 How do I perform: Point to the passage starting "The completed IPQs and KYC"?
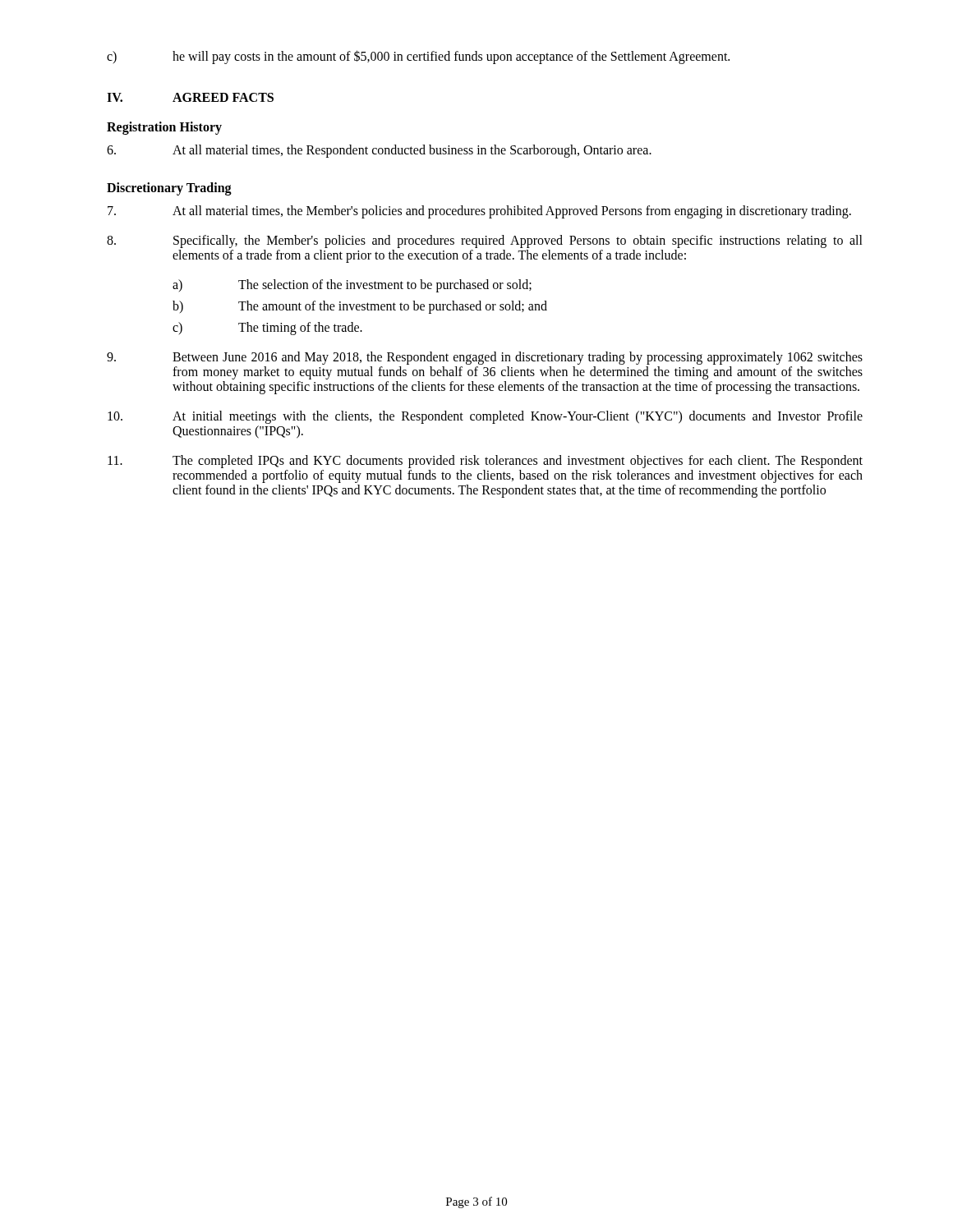pos(485,476)
